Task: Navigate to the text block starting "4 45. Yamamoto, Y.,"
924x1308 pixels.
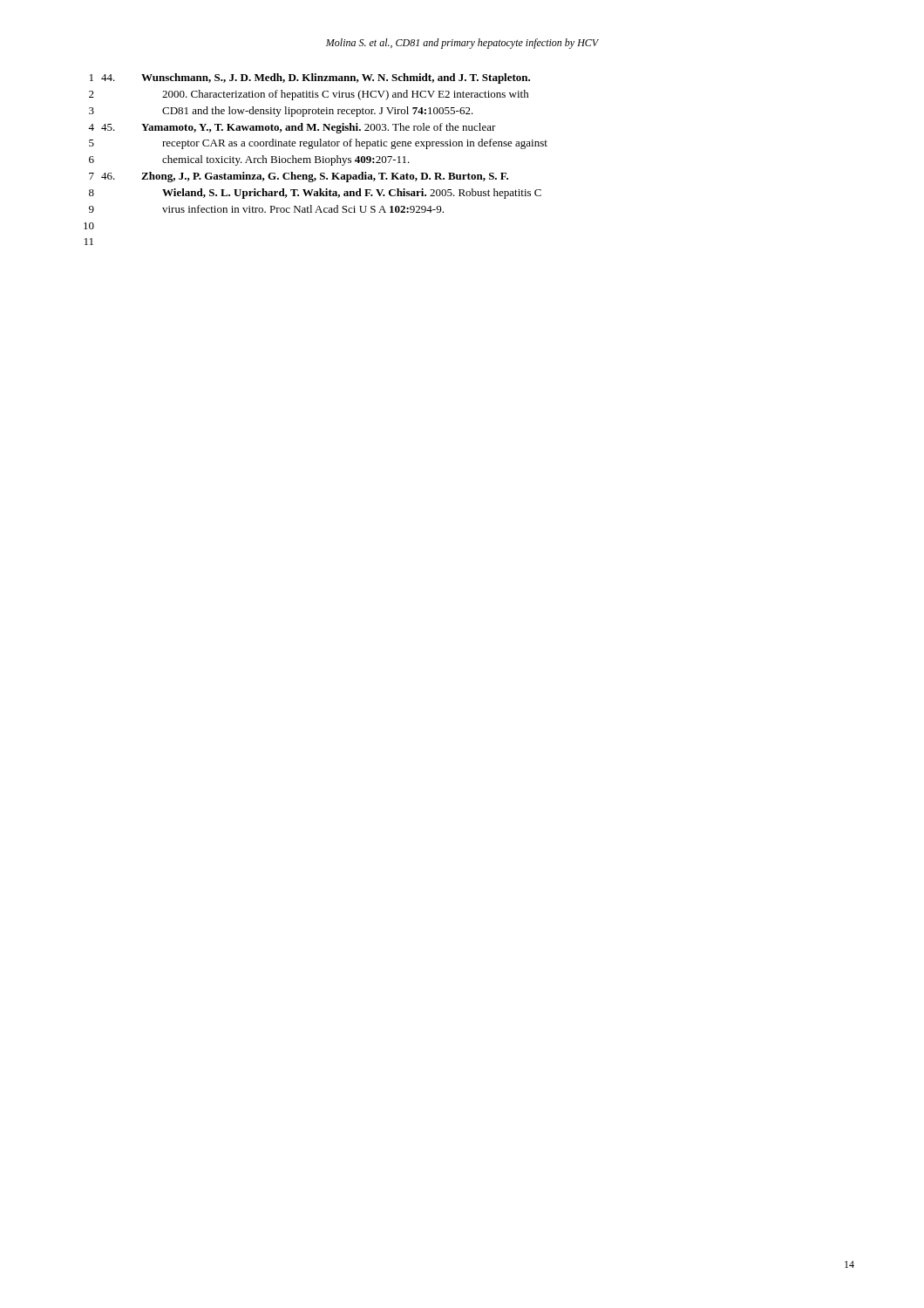Action: coord(462,144)
